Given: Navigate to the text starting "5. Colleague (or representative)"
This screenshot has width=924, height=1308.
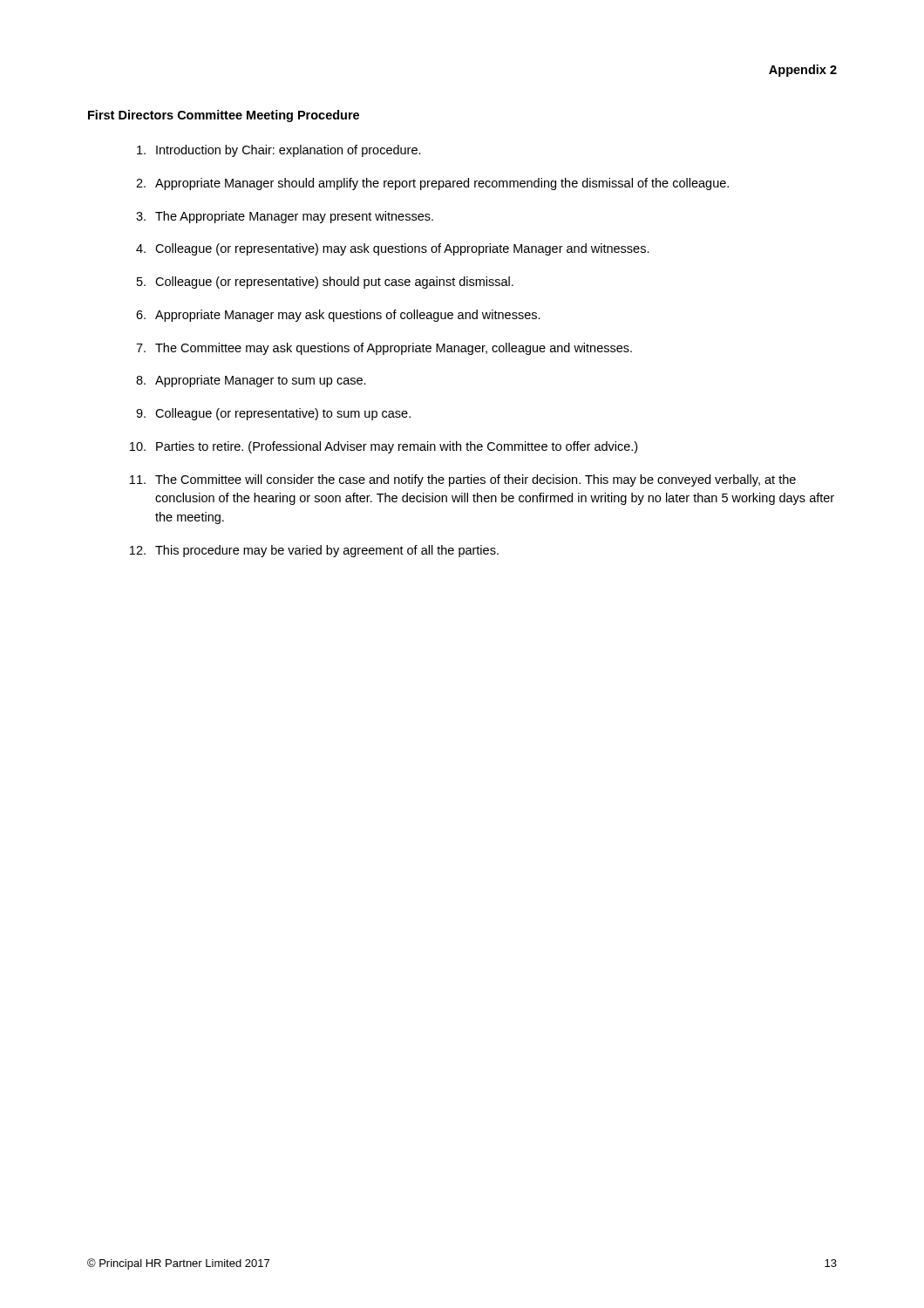Looking at the screenshot, I should pos(475,282).
